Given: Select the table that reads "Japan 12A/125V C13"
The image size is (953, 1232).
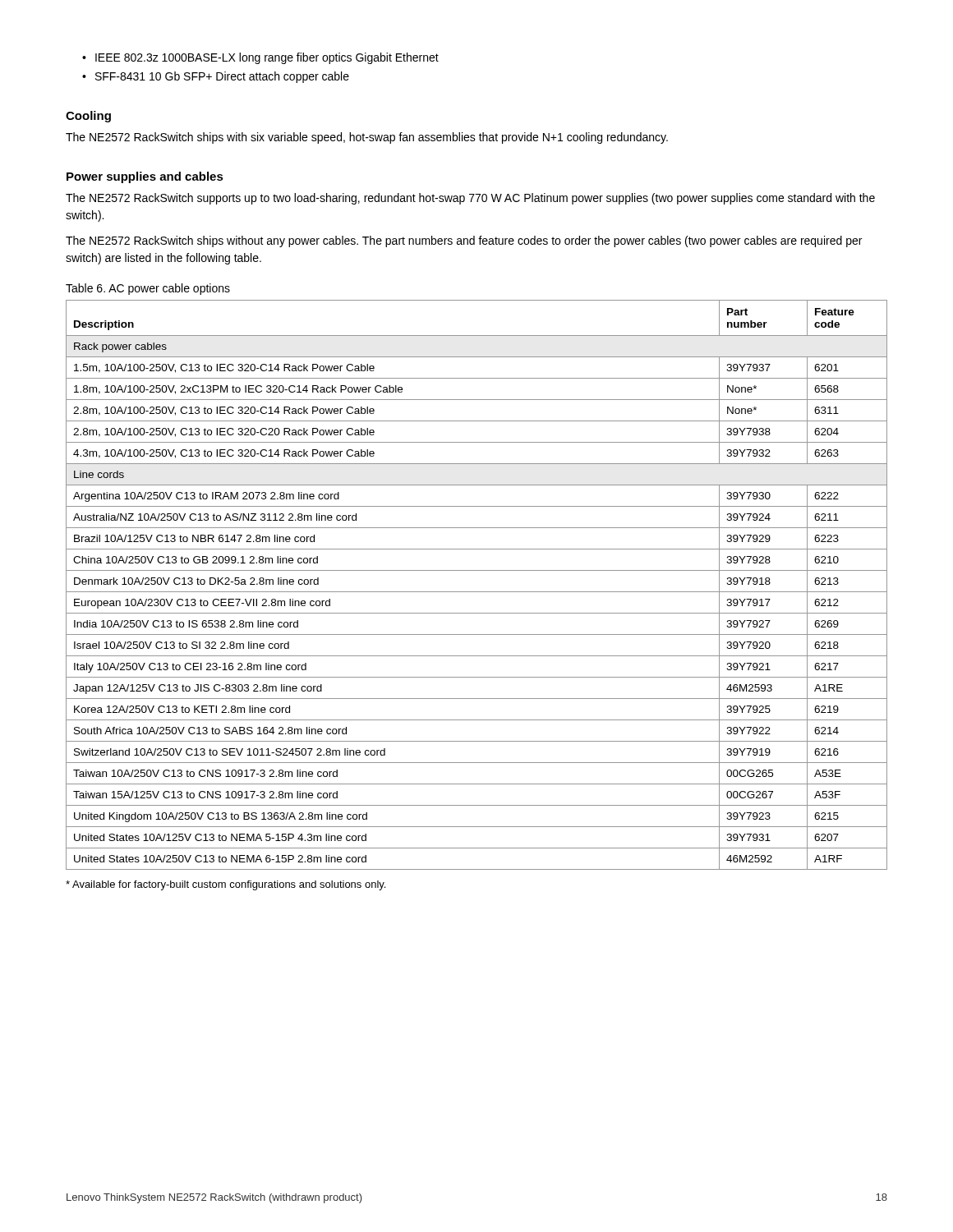Looking at the screenshot, I should pyautogui.click(x=476, y=585).
